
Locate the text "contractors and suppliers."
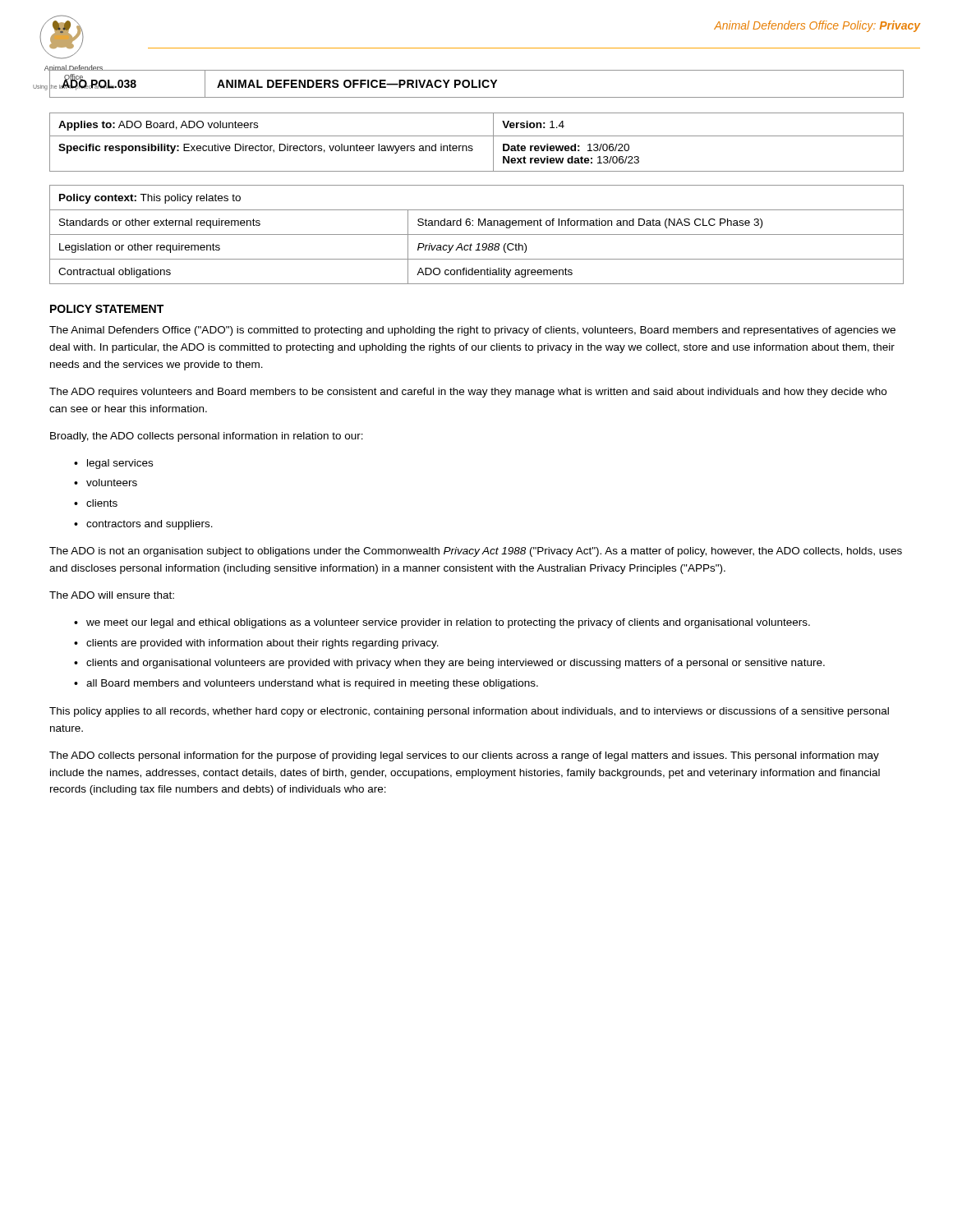150,523
